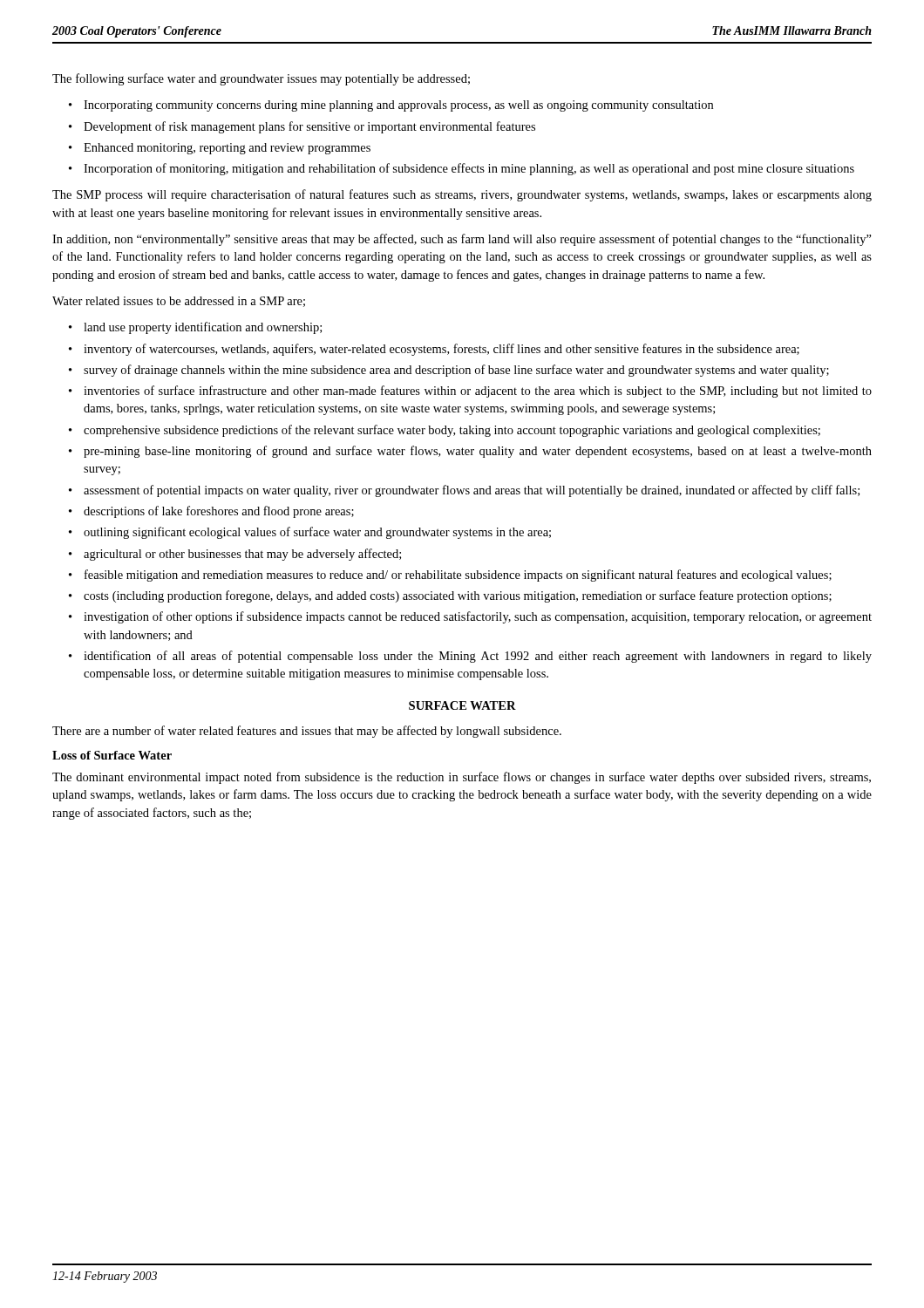Locate the text starting "The dominant environmental impact noted from subsidence"
This screenshot has height=1308, width=924.
(462, 795)
